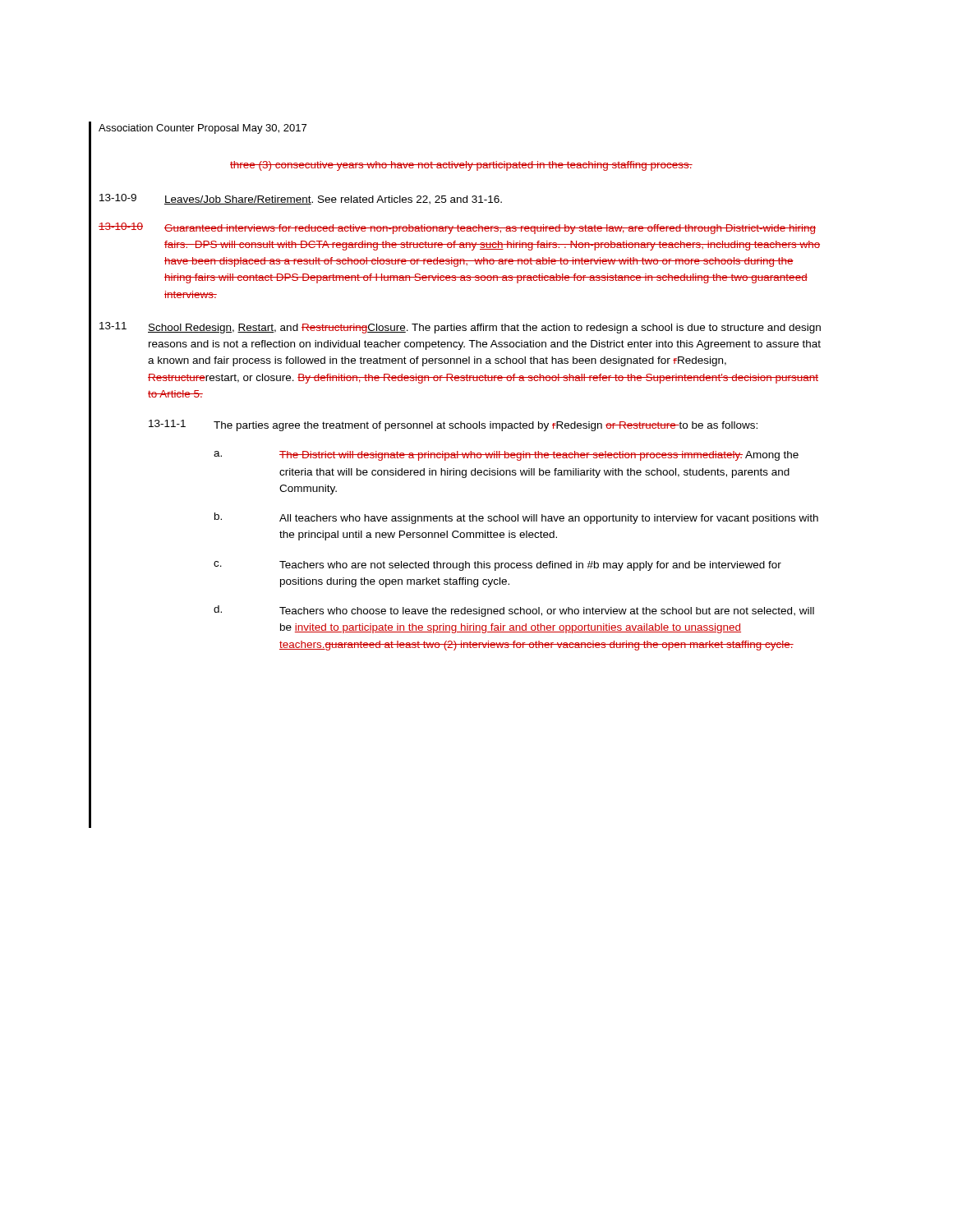Locate the list item that says "13-11-1 The parties"

coord(485,426)
